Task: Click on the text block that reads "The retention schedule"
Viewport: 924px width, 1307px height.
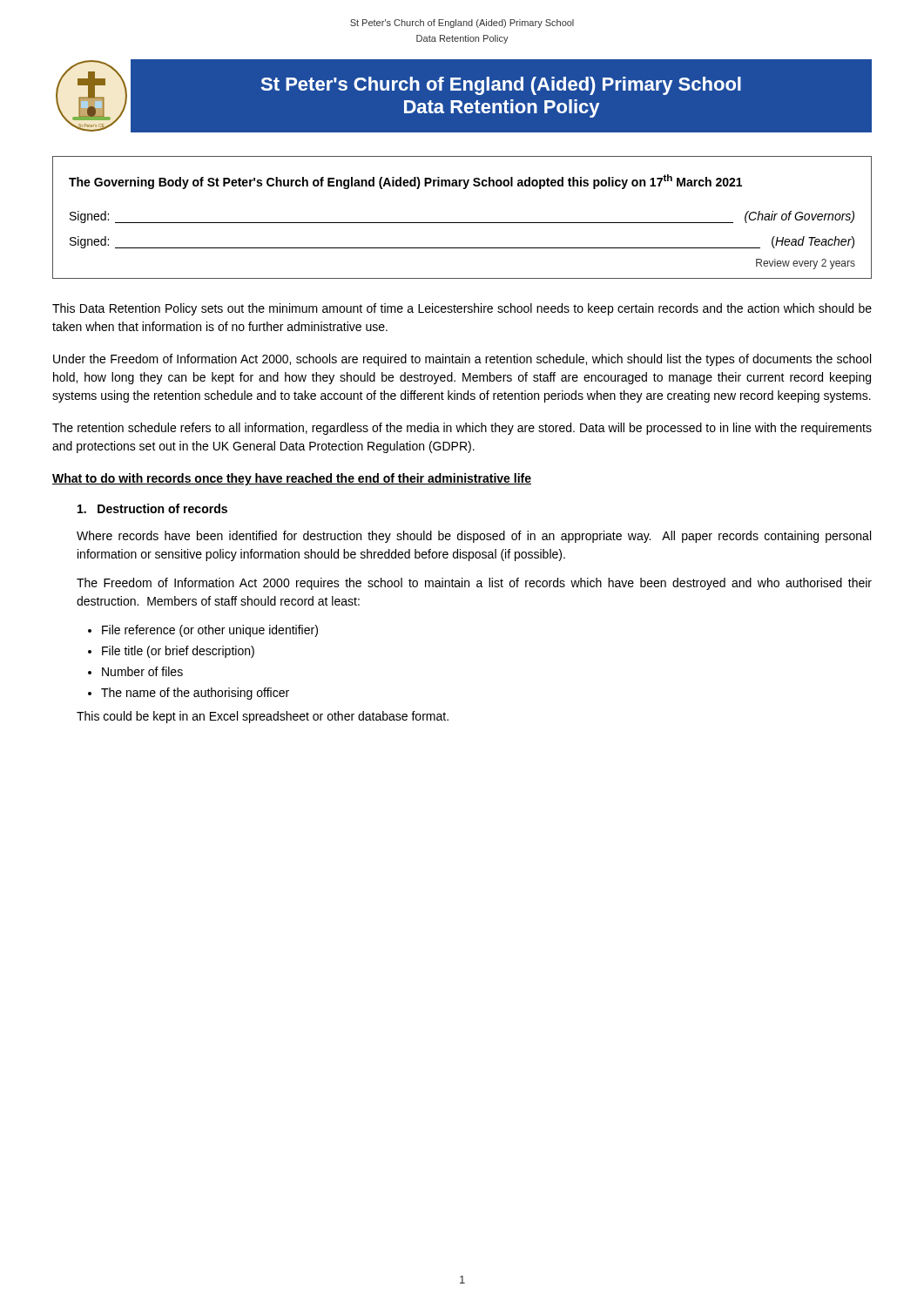Action: pyautogui.click(x=462, y=437)
